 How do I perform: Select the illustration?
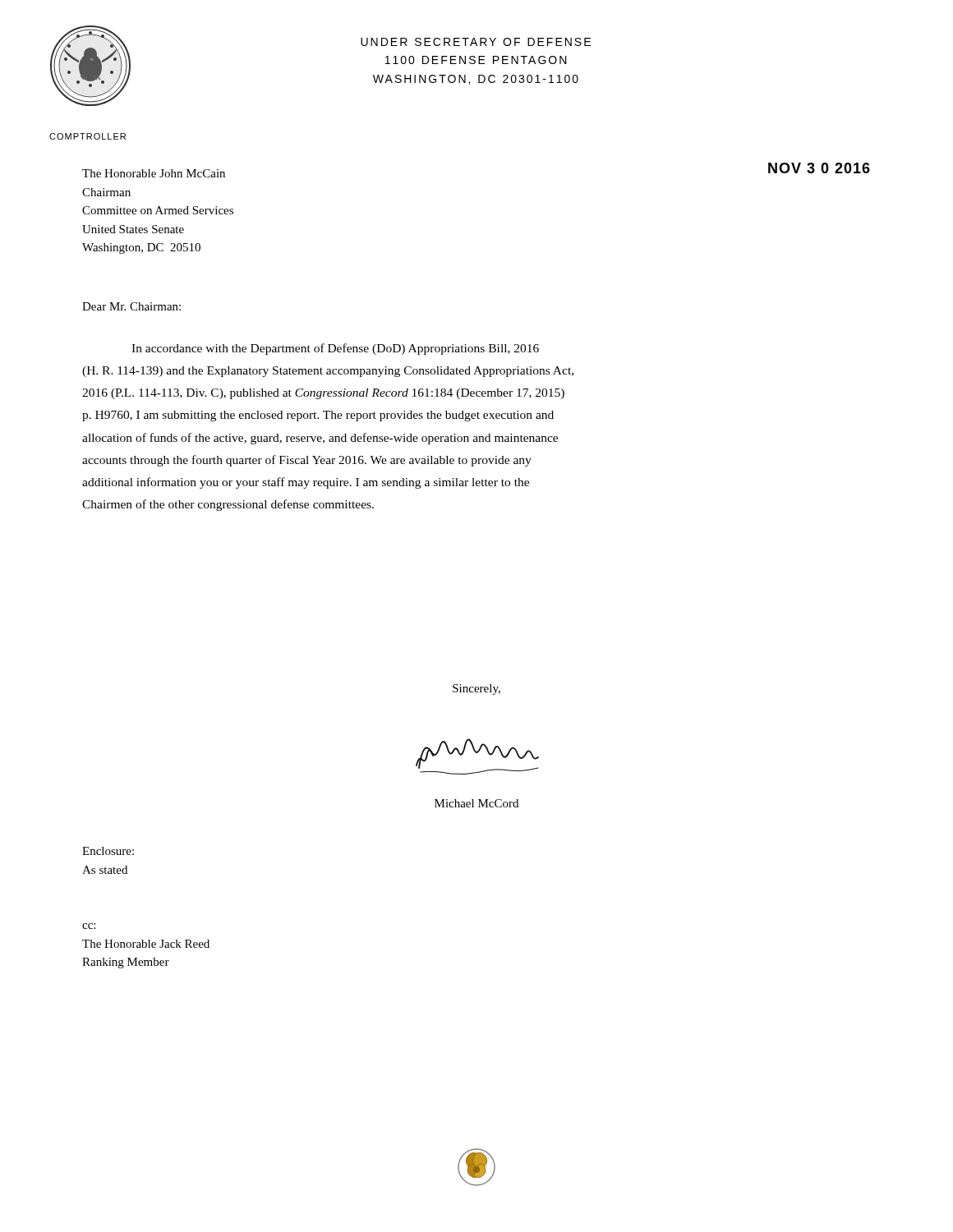pos(476,753)
